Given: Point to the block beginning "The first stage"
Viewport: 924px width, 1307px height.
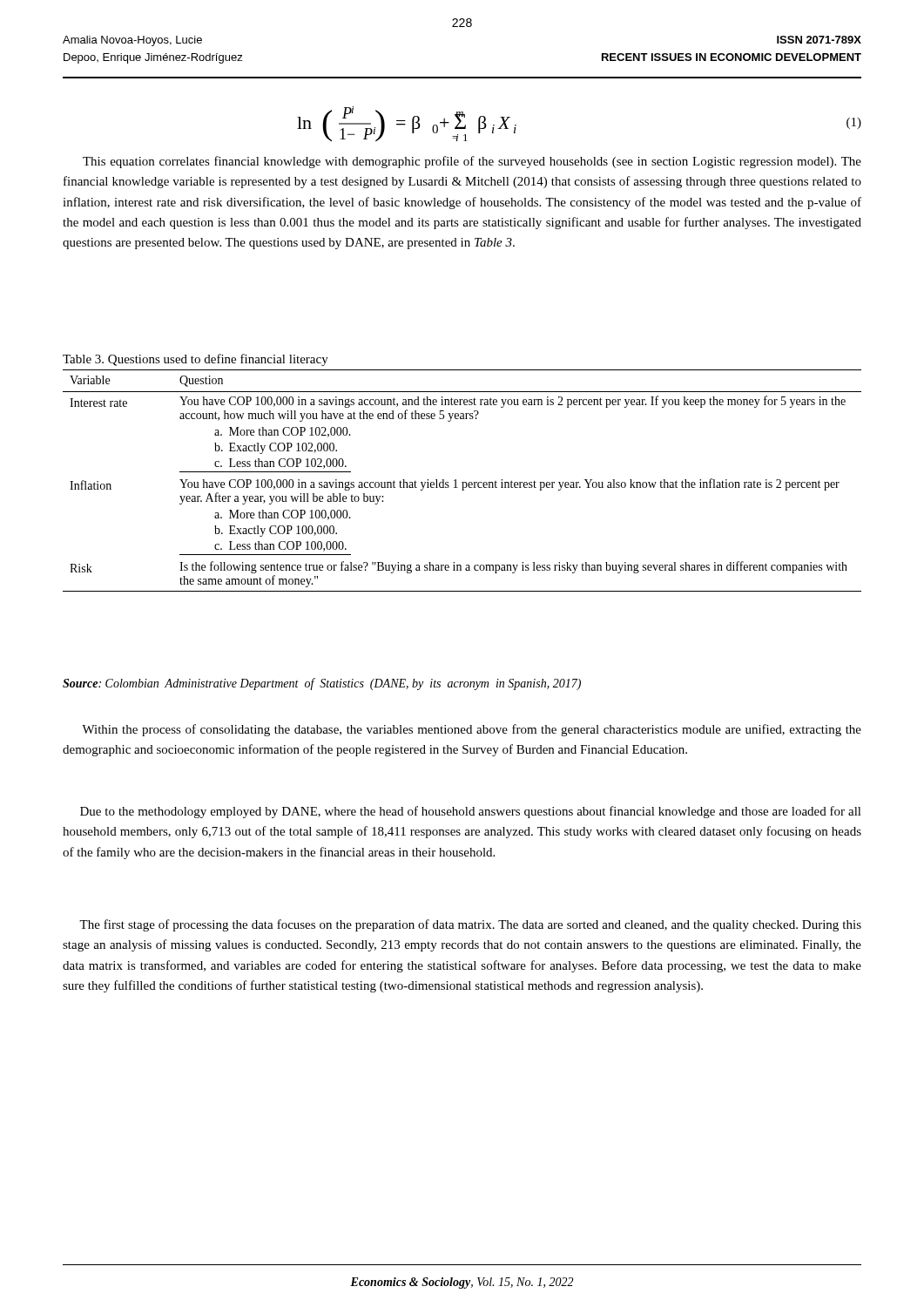Looking at the screenshot, I should (462, 955).
